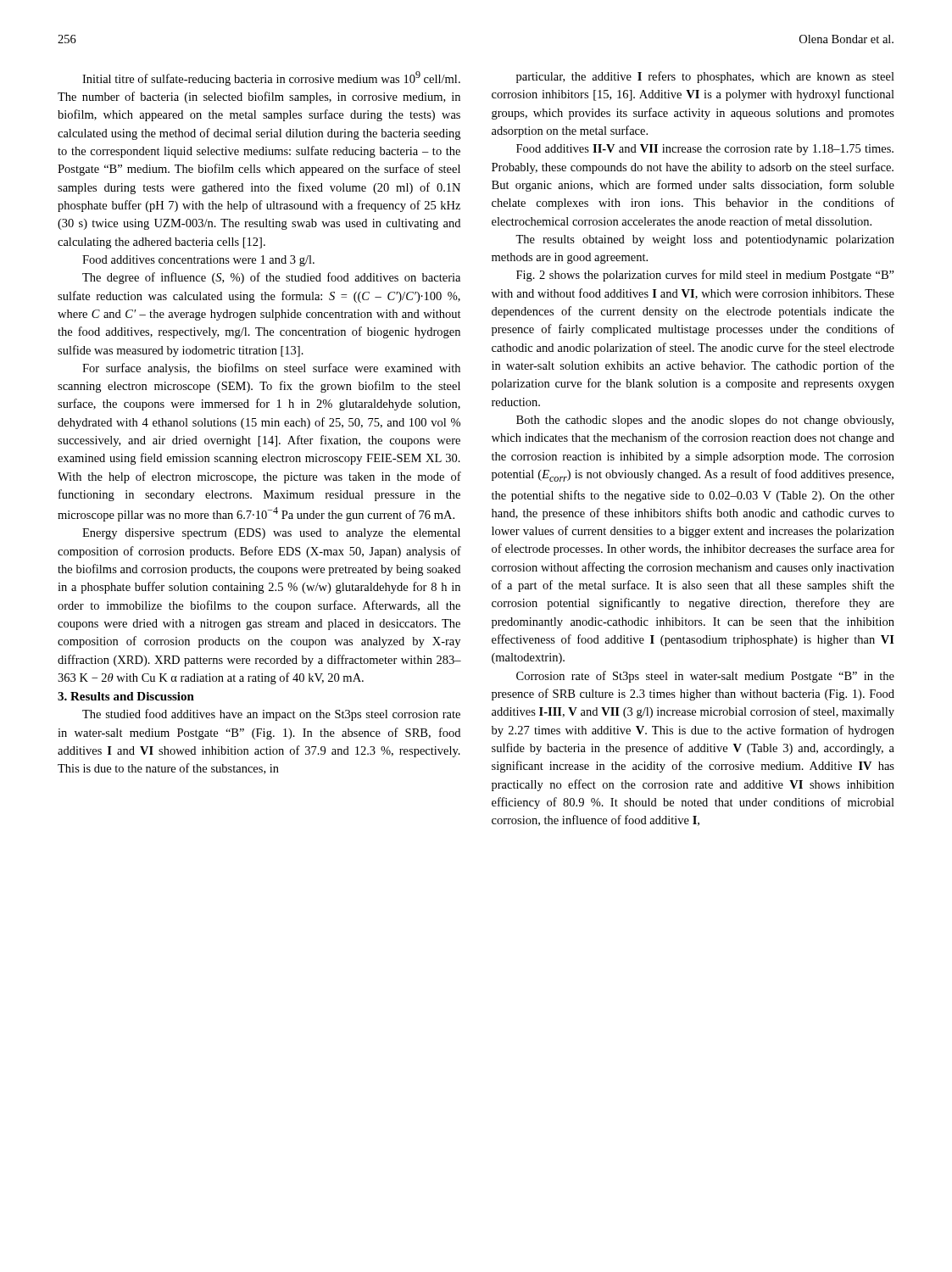Image resolution: width=952 pixels, height=1272 pixels.
Task: Click on the text block with the text "The studied food additives"
Action: pos(259,742)
